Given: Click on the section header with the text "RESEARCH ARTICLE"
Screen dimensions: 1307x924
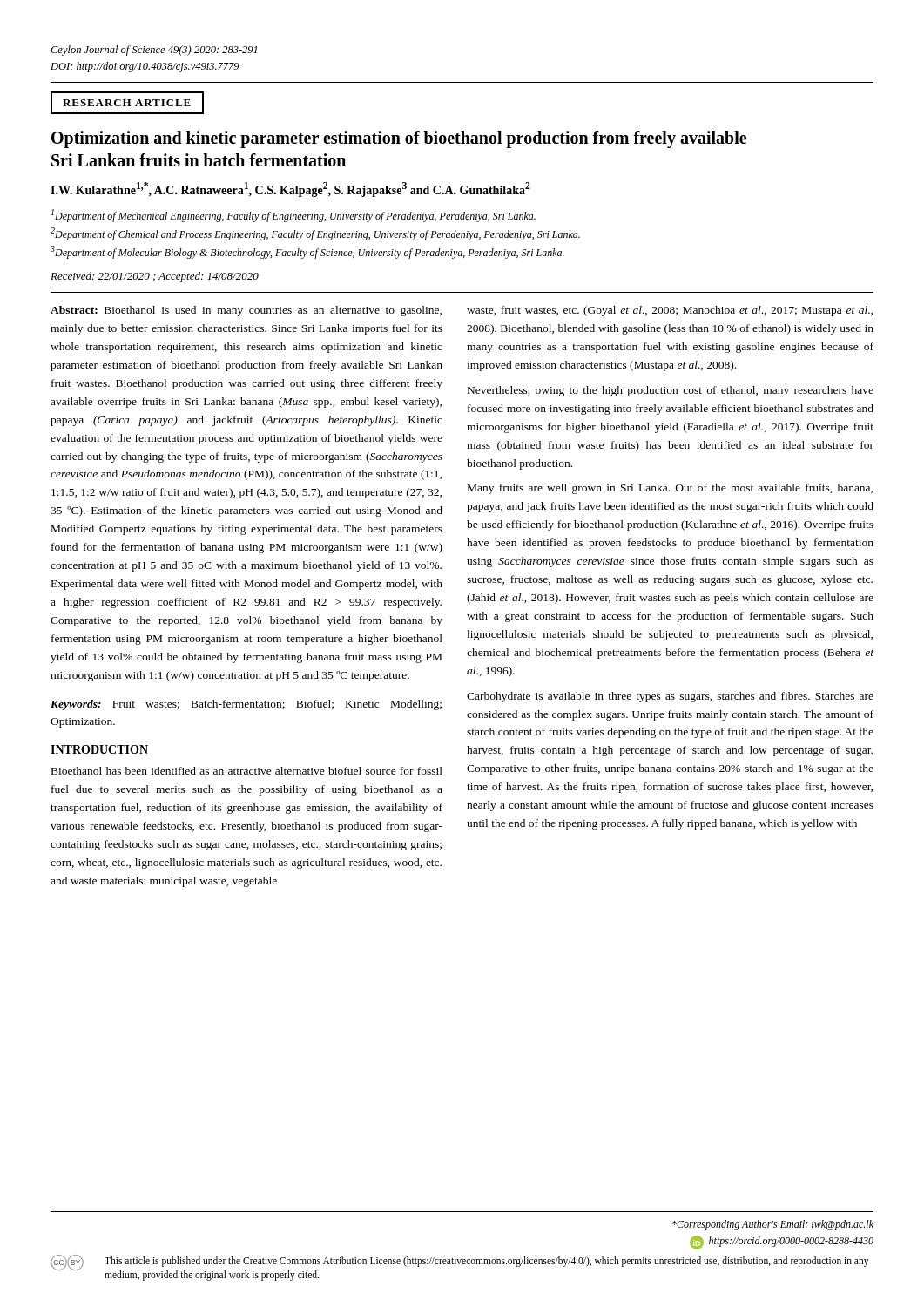Looking at the screenshot, I should pos(127,102).
